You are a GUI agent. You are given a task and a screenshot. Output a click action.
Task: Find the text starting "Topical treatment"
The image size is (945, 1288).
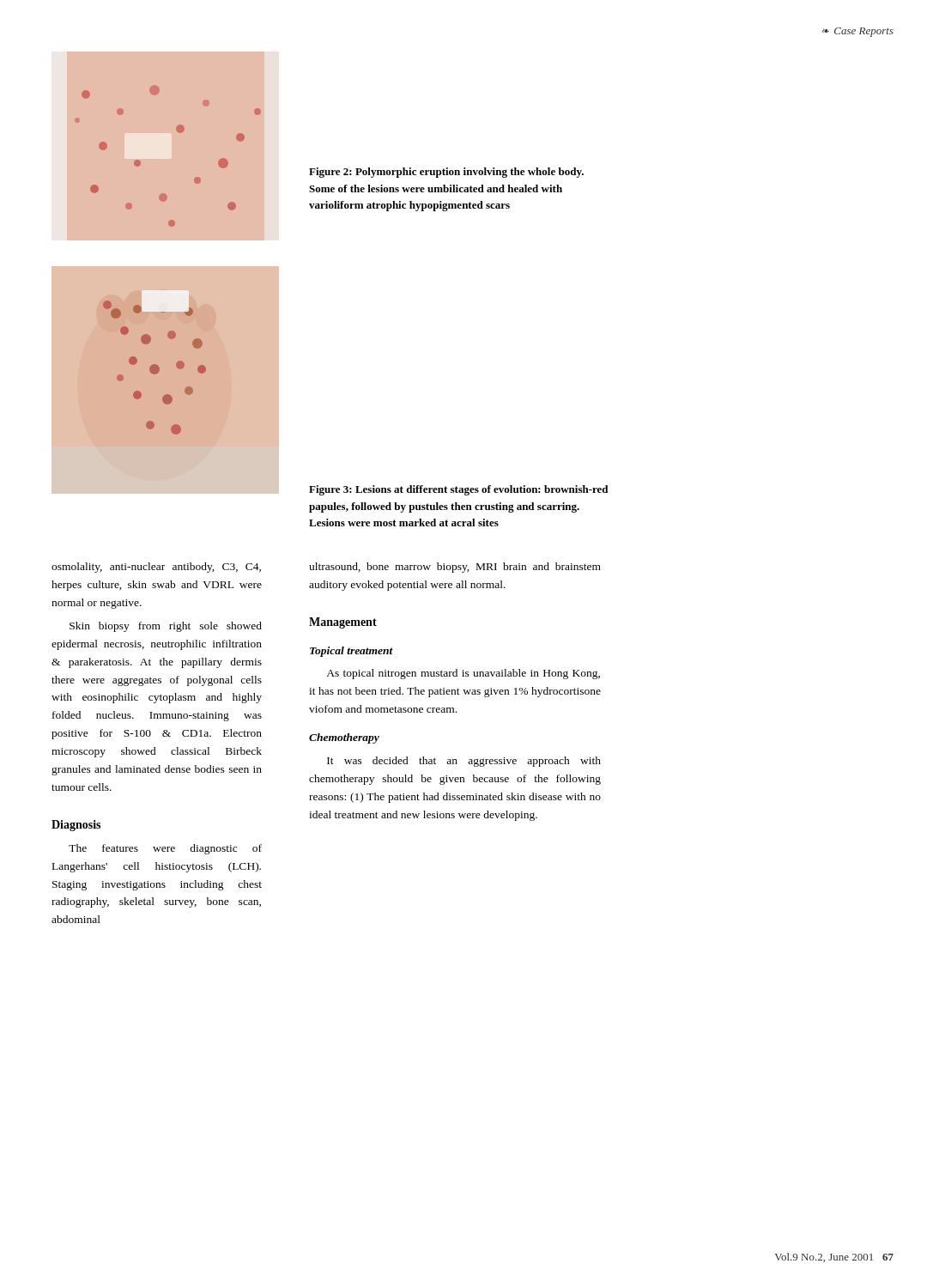[x=351, y=652]
